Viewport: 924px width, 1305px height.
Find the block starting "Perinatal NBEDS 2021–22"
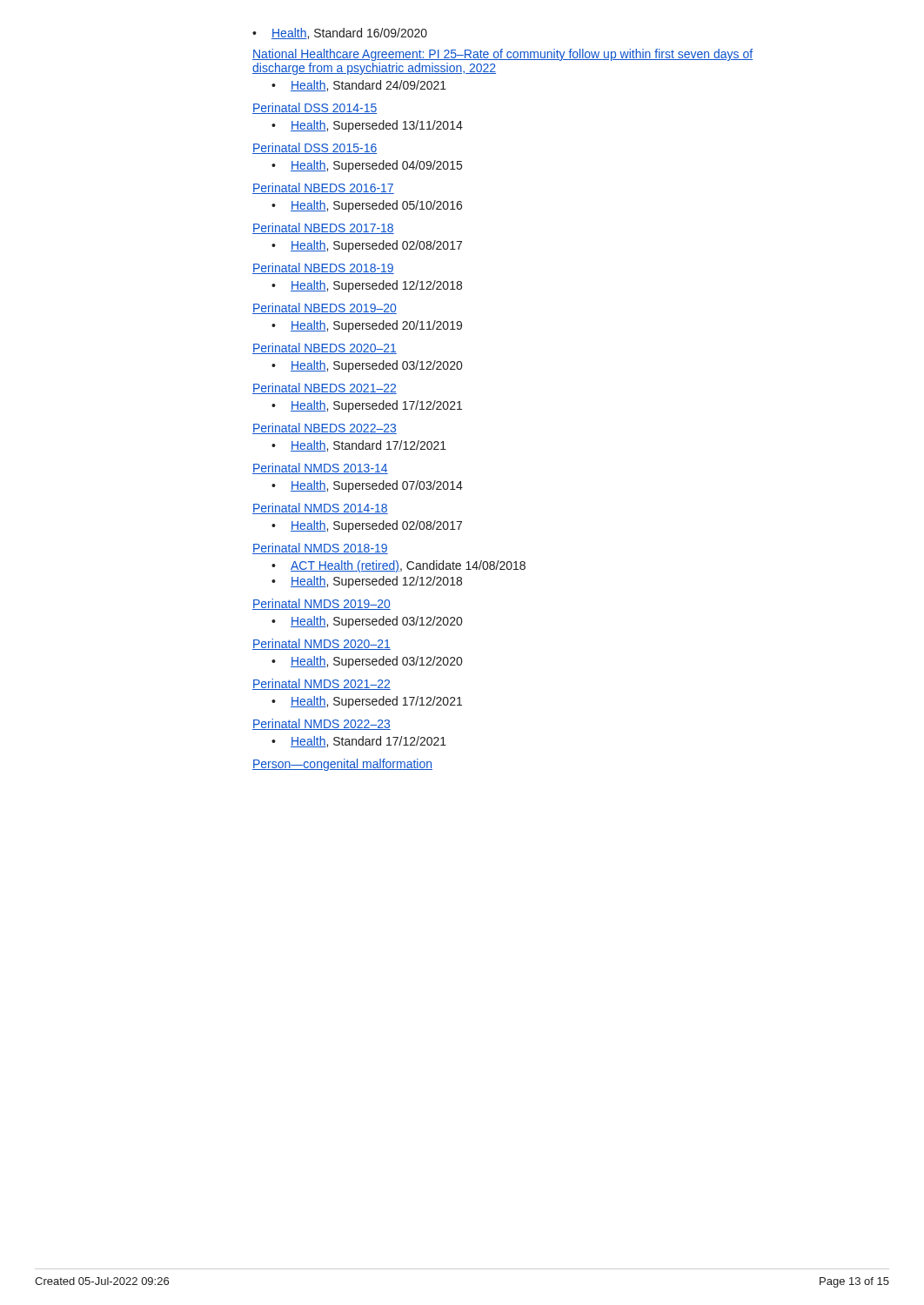coord(324,388)
